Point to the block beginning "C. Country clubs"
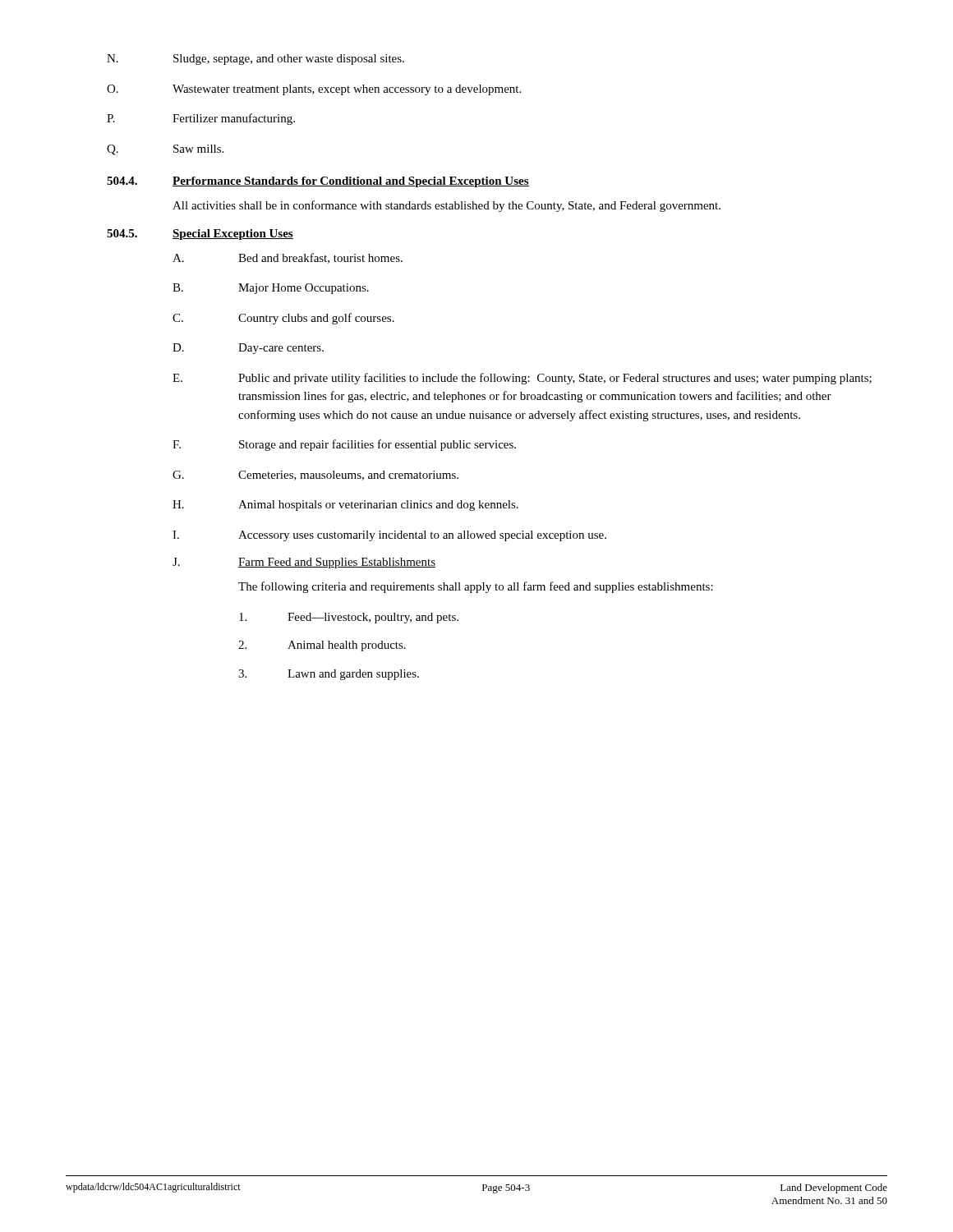 click(283, 319)
